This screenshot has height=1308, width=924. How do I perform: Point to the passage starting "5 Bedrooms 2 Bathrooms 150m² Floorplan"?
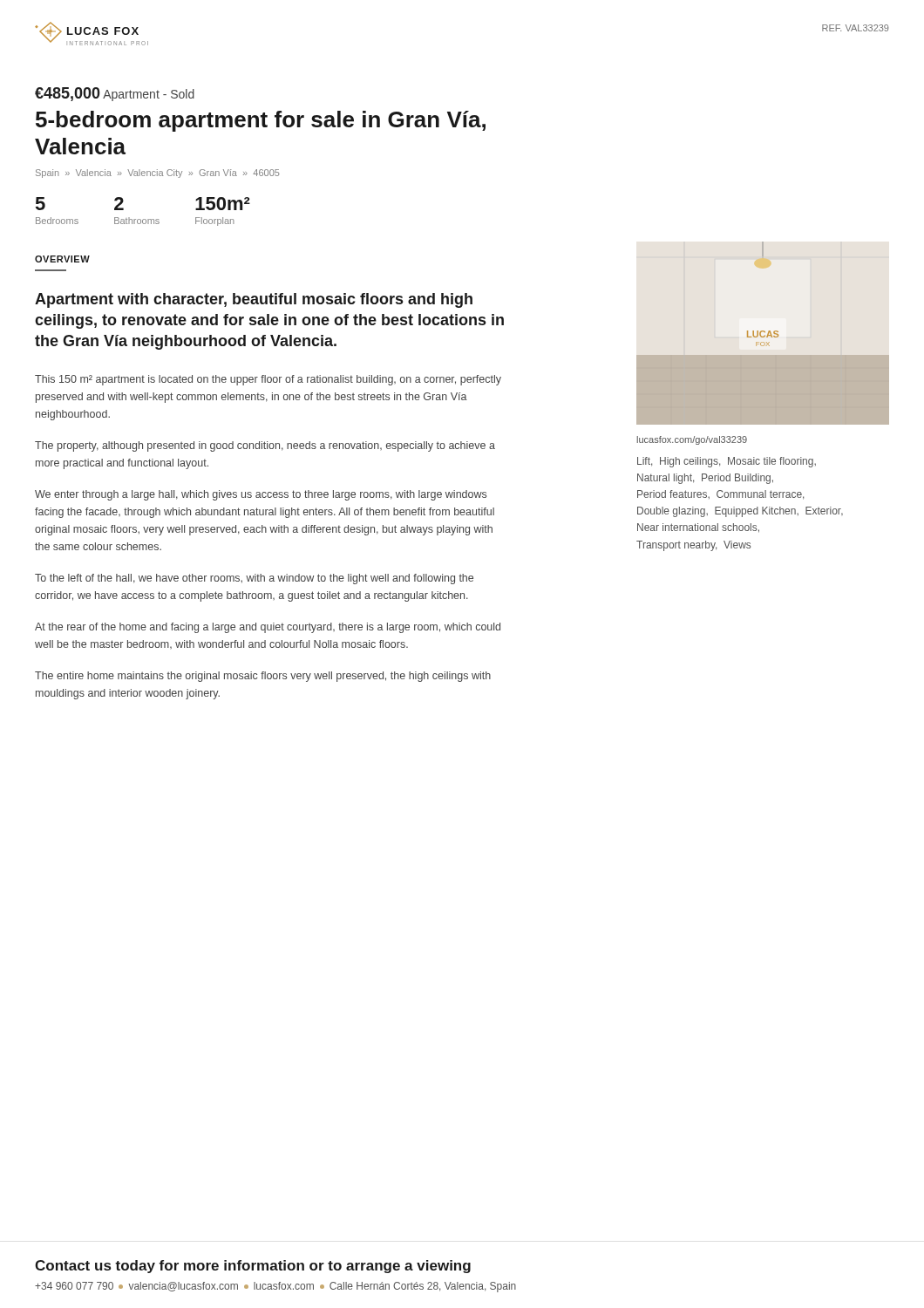point(142,210)
